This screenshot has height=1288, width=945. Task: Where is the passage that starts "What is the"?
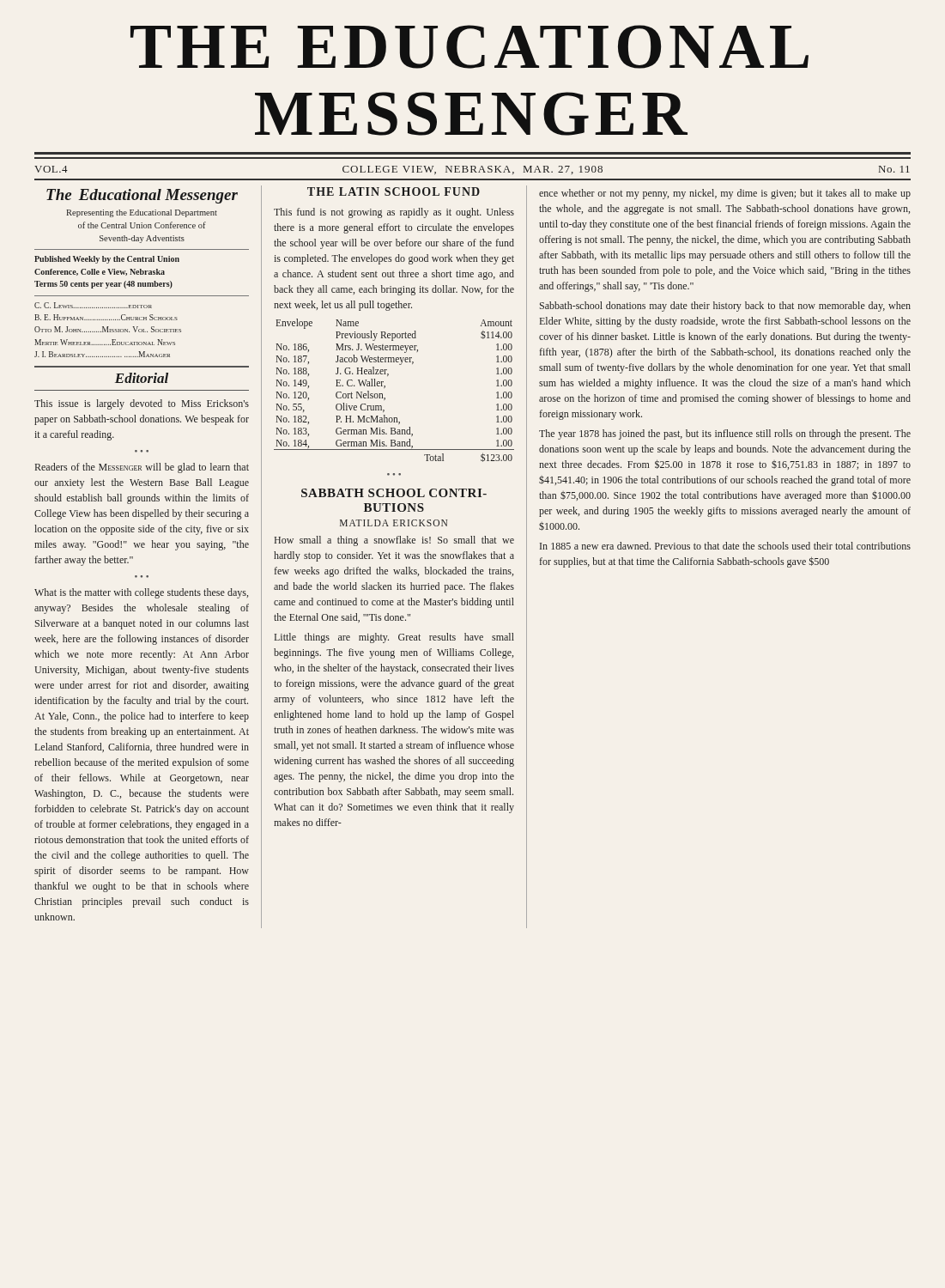pos(142,755)
